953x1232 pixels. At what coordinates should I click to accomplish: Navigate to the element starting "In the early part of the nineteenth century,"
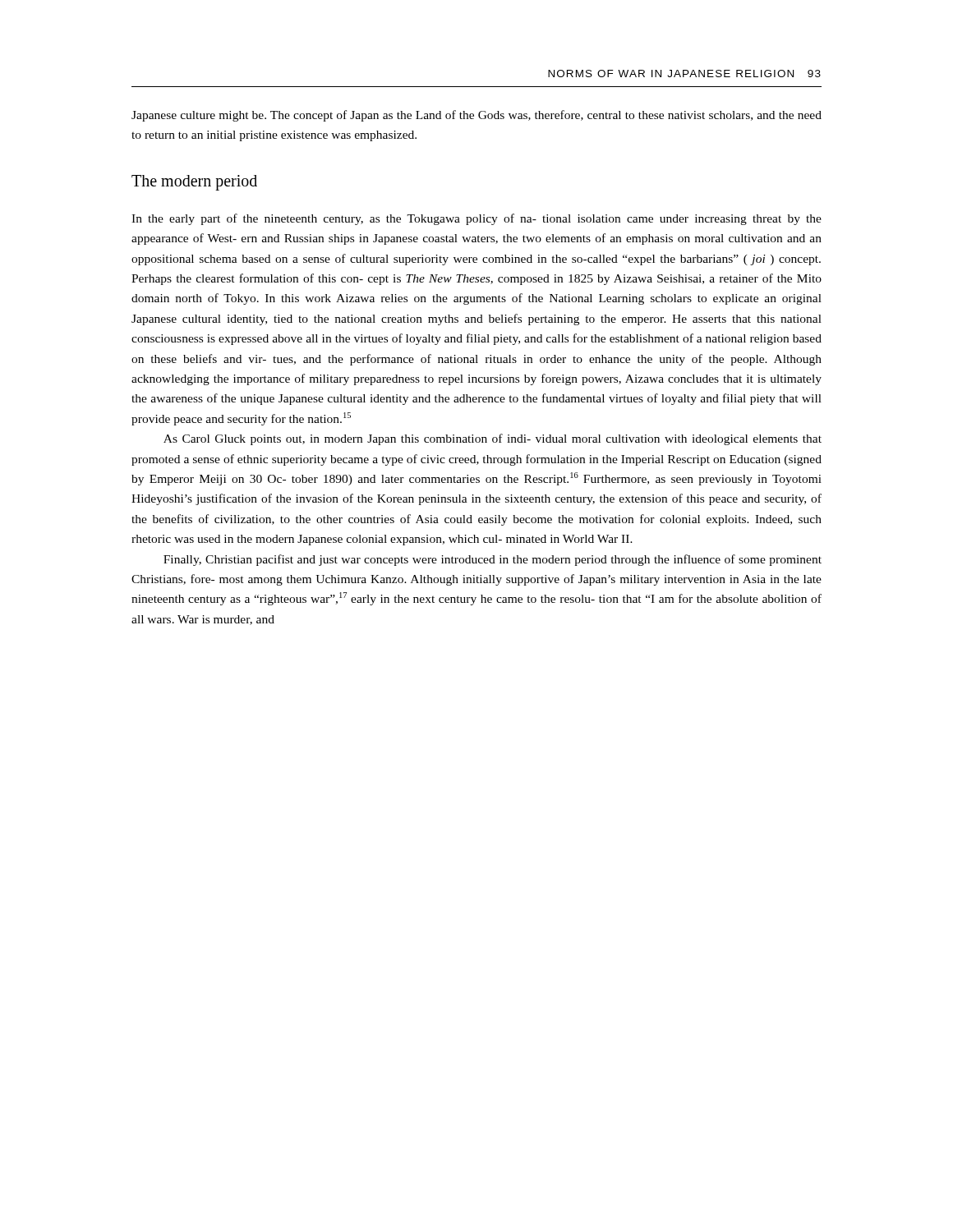476,219
